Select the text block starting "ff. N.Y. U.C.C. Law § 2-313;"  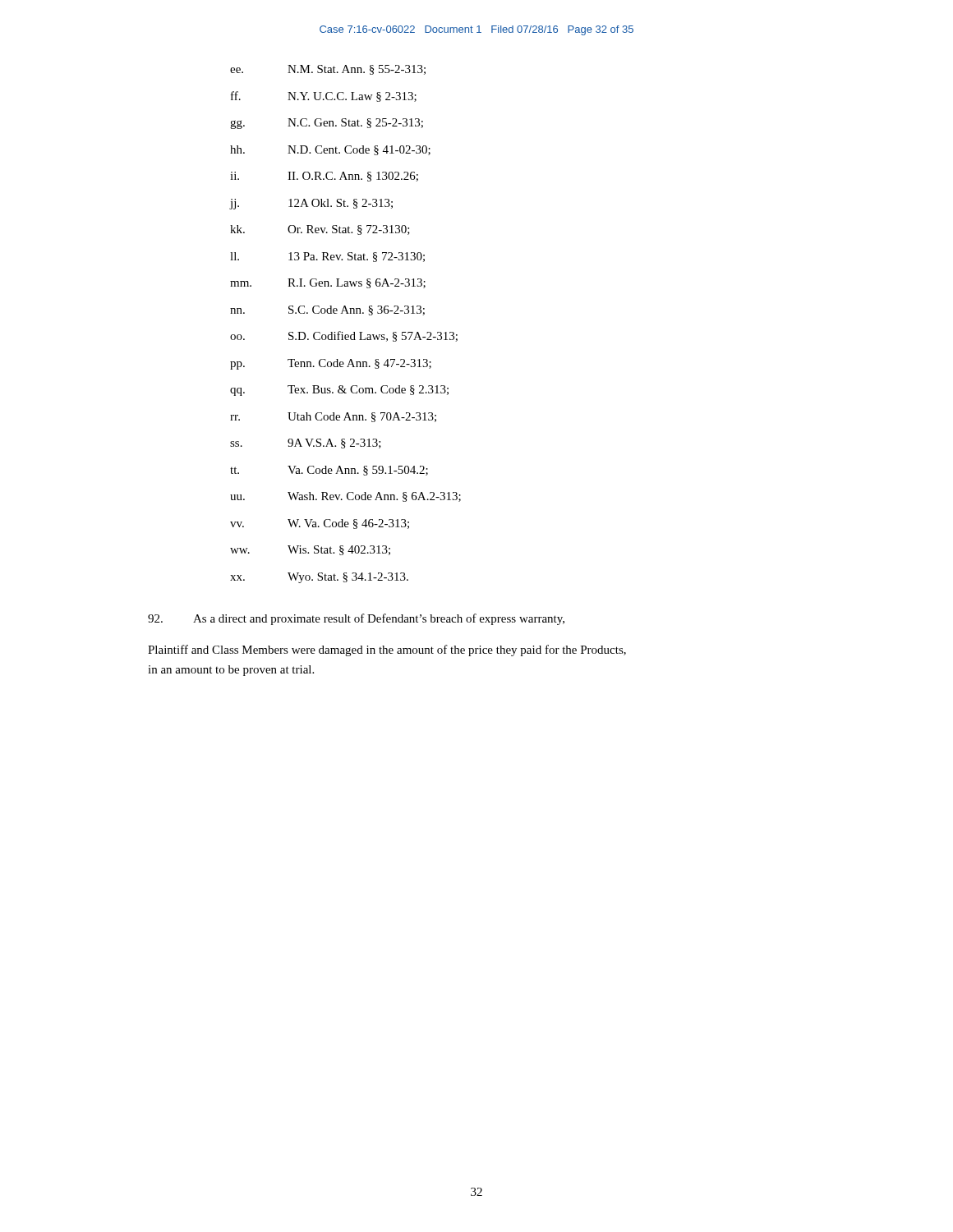(x=324, y=96)
